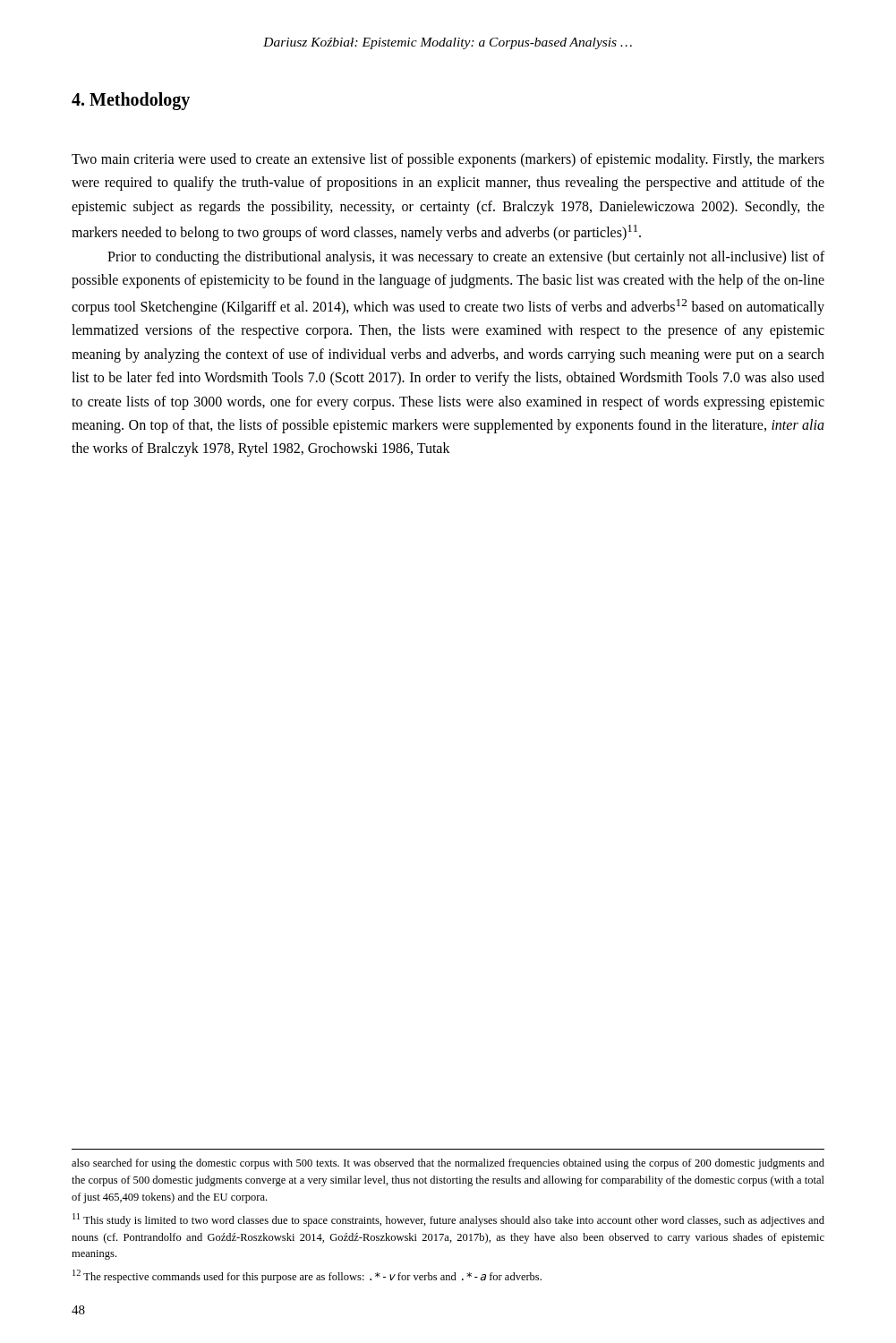Point to the block starting "4. Methodology"
Image resolution: width=896 pixels, height=1343 pixels.
(131, 99)
